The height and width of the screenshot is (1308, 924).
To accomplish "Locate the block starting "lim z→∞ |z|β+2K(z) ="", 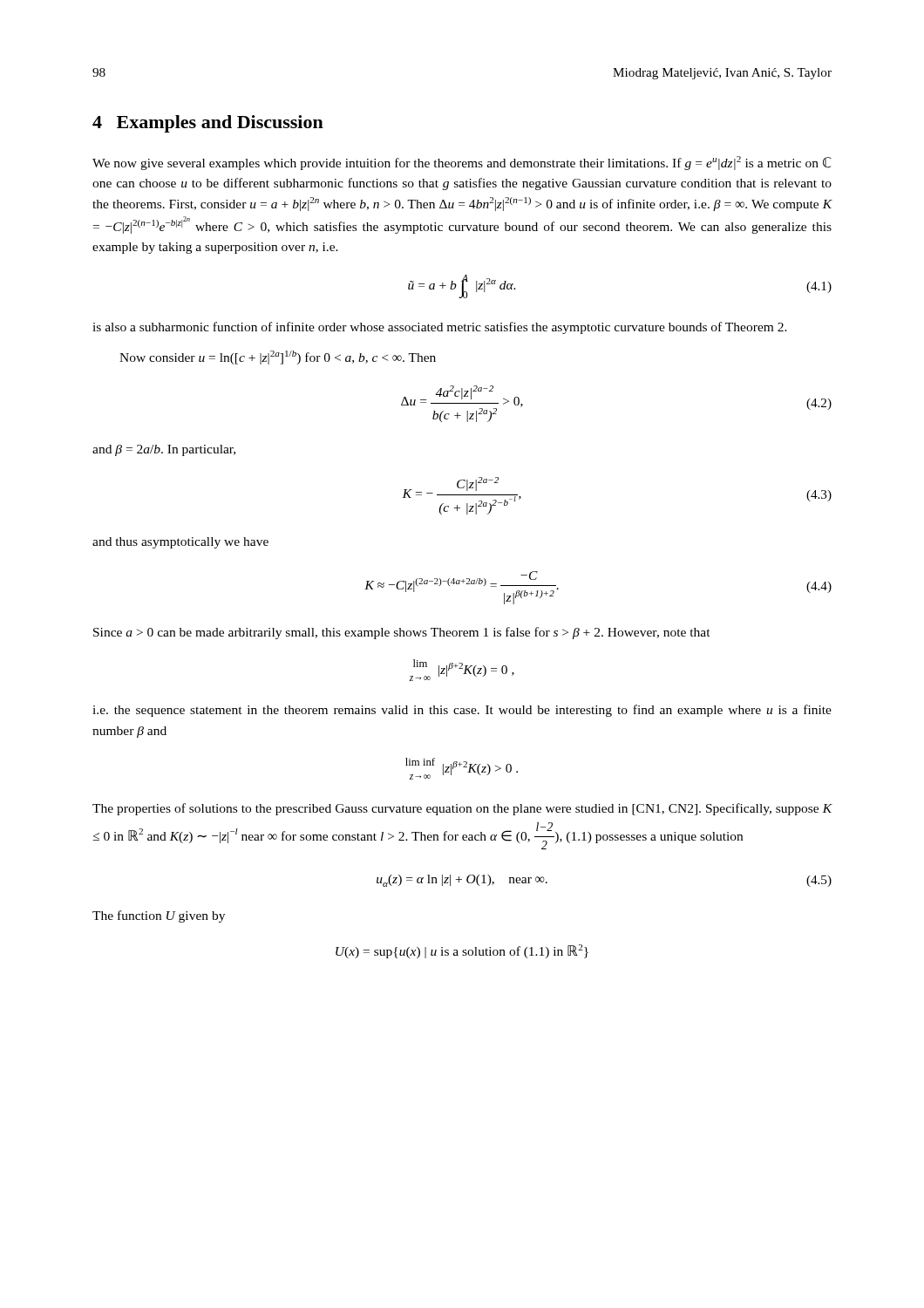I will (462, 671).
